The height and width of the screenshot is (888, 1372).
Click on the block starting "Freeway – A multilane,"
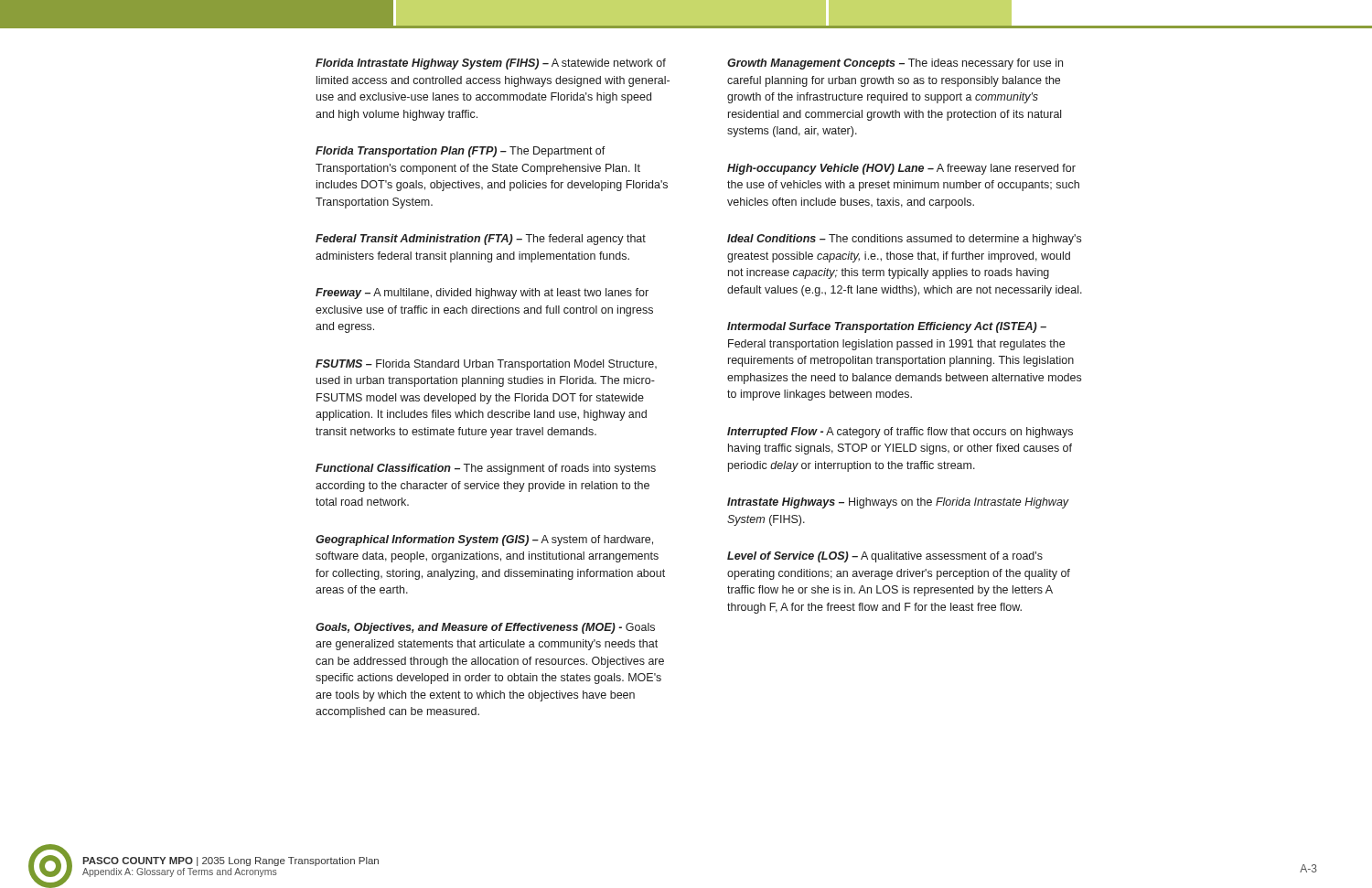494,310
